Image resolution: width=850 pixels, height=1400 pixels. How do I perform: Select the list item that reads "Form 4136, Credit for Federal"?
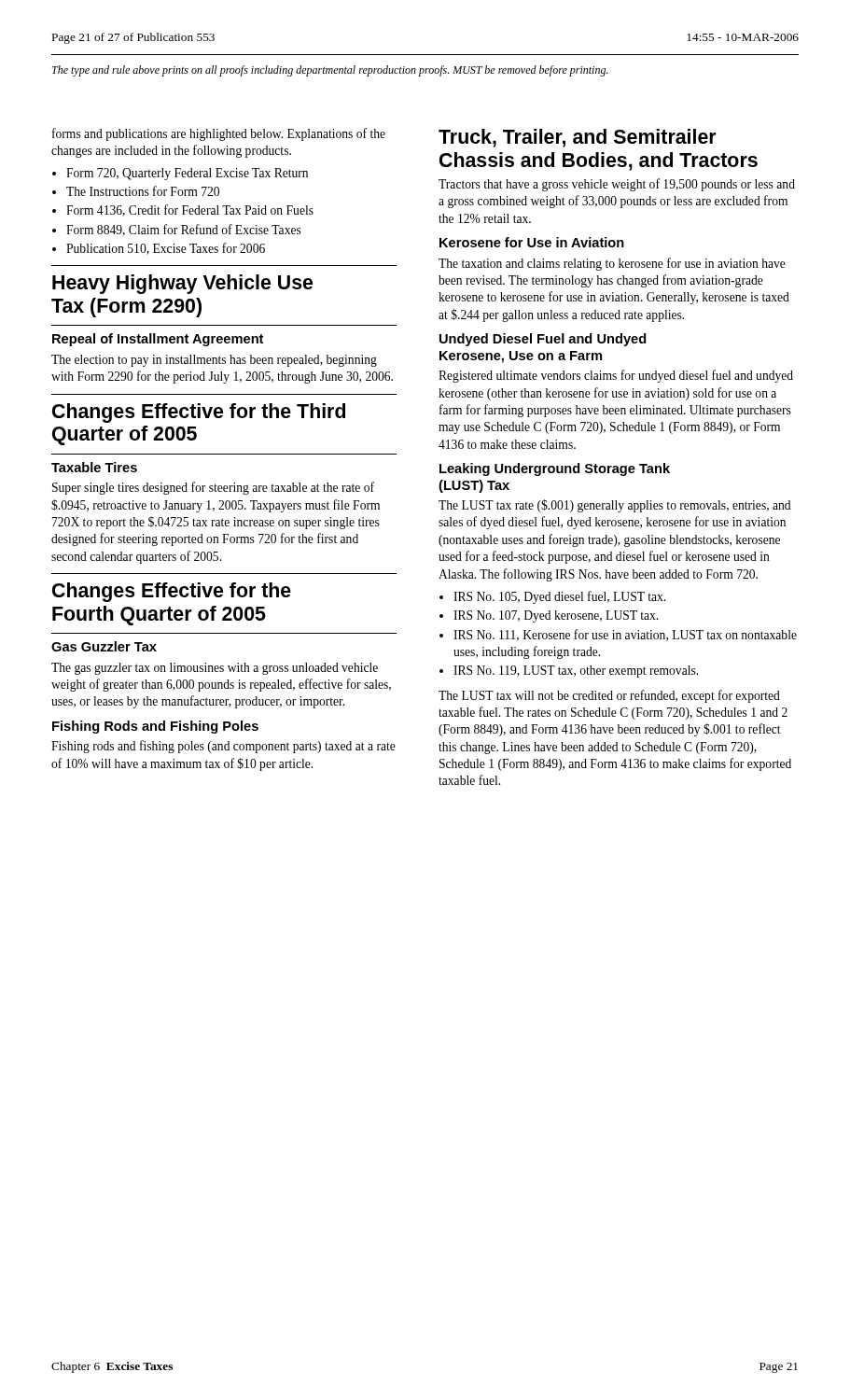[x=190, y=211]
